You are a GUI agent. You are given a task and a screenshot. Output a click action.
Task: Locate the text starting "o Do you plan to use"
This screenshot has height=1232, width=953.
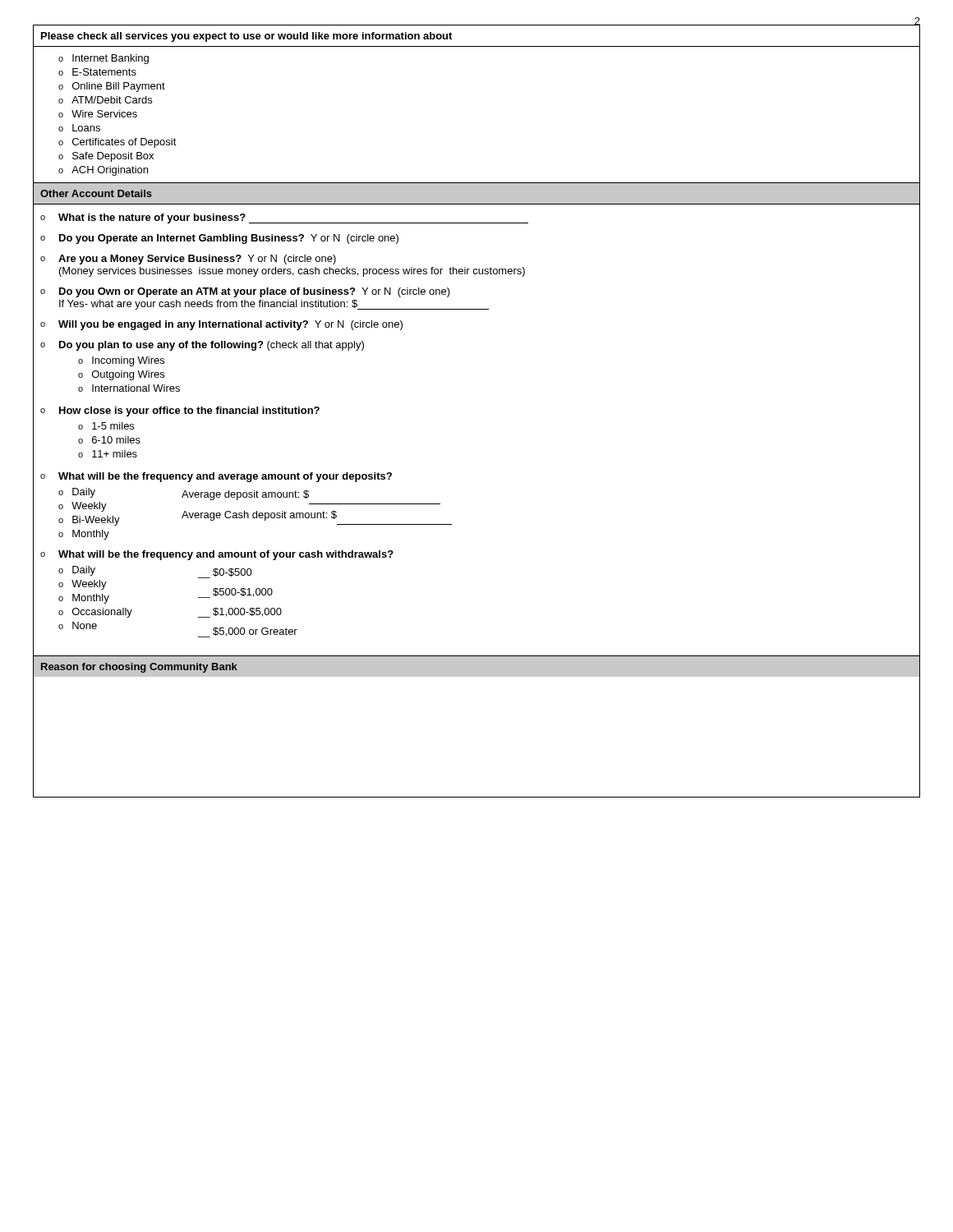click(202, 346)
